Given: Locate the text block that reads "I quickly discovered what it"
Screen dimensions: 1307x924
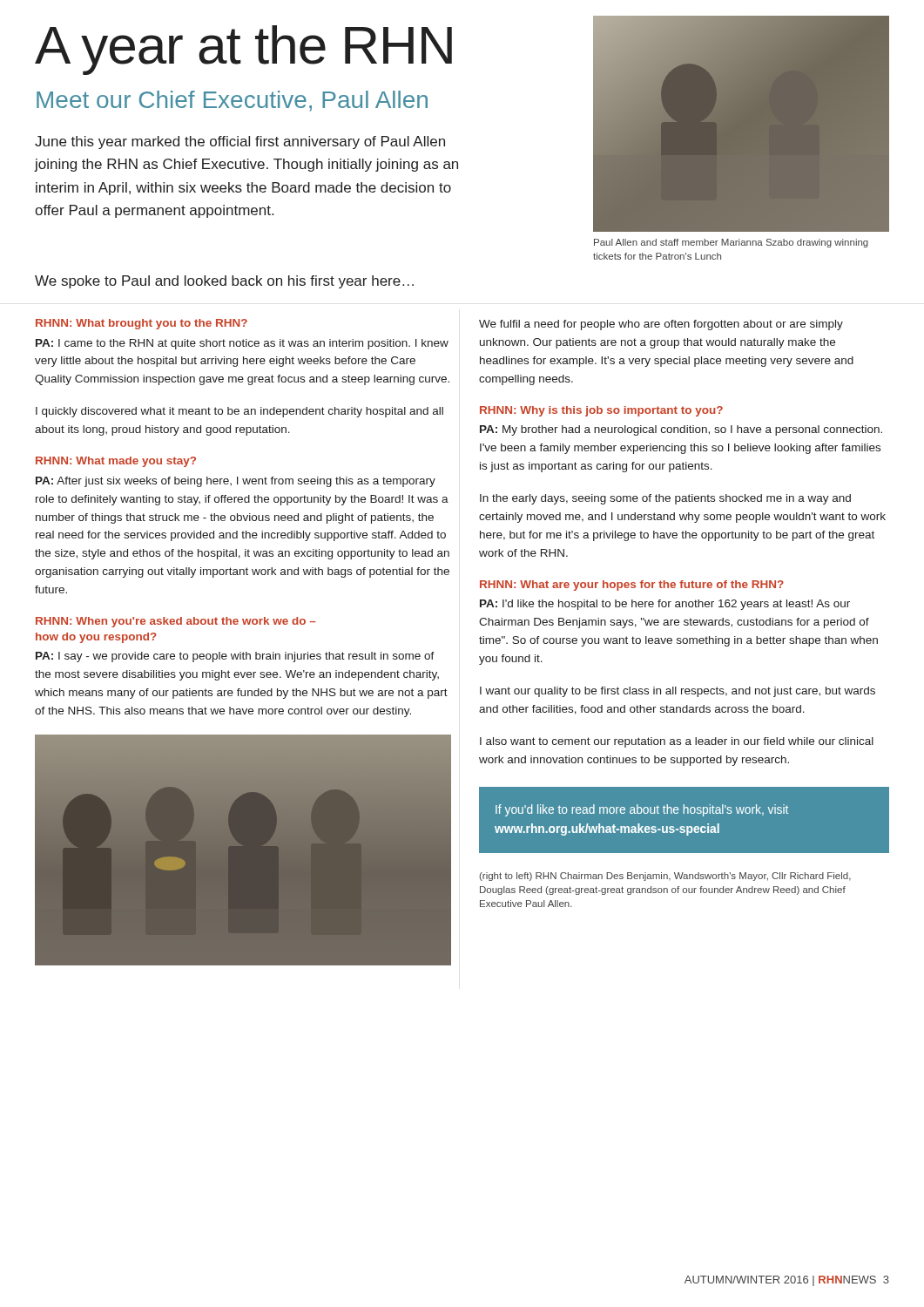Looking at the screenshot, I should 239,420.
